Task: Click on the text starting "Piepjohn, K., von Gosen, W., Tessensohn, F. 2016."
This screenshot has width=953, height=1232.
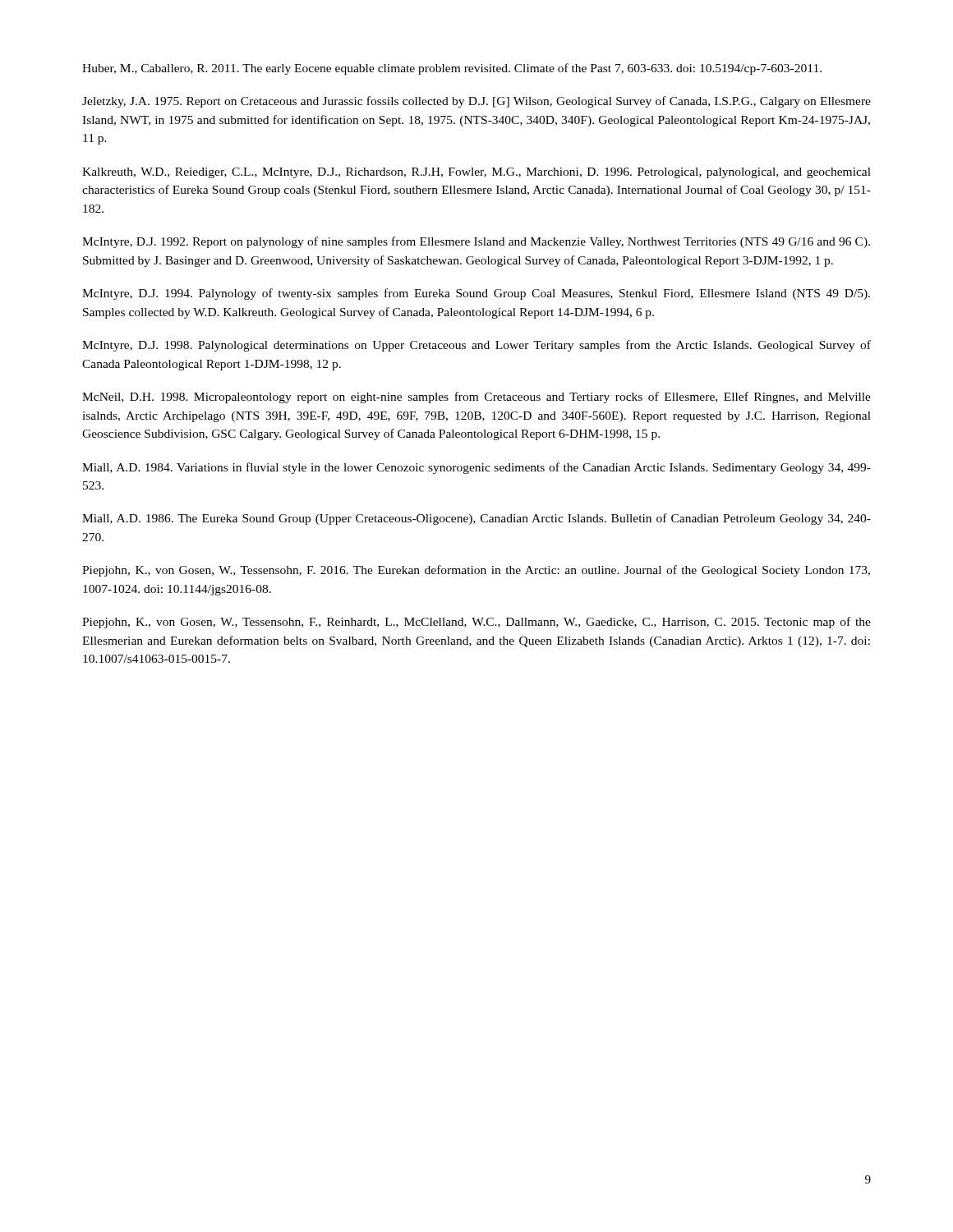Action: [476, 579]
